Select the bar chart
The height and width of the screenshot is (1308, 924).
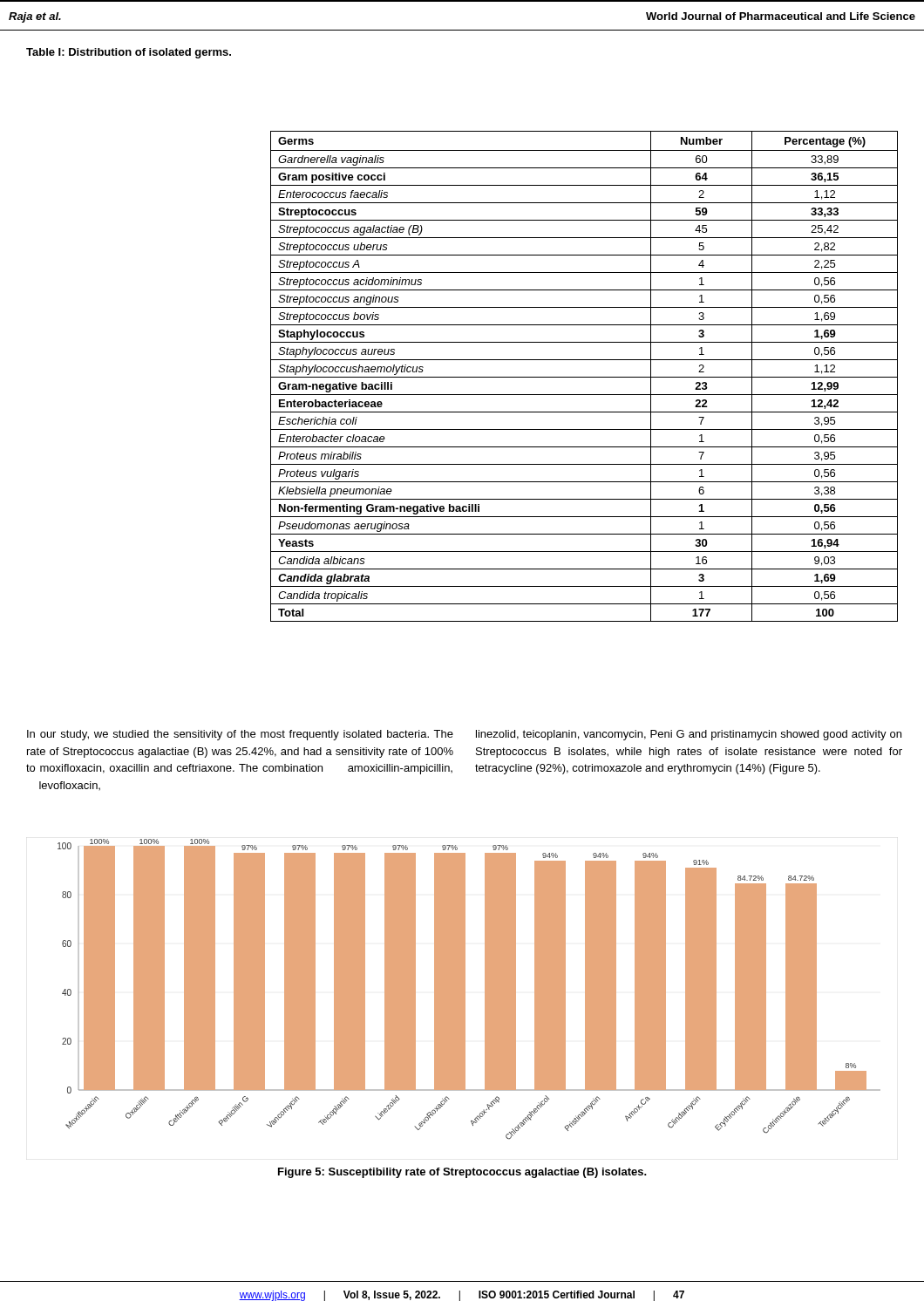click(462, 998)
